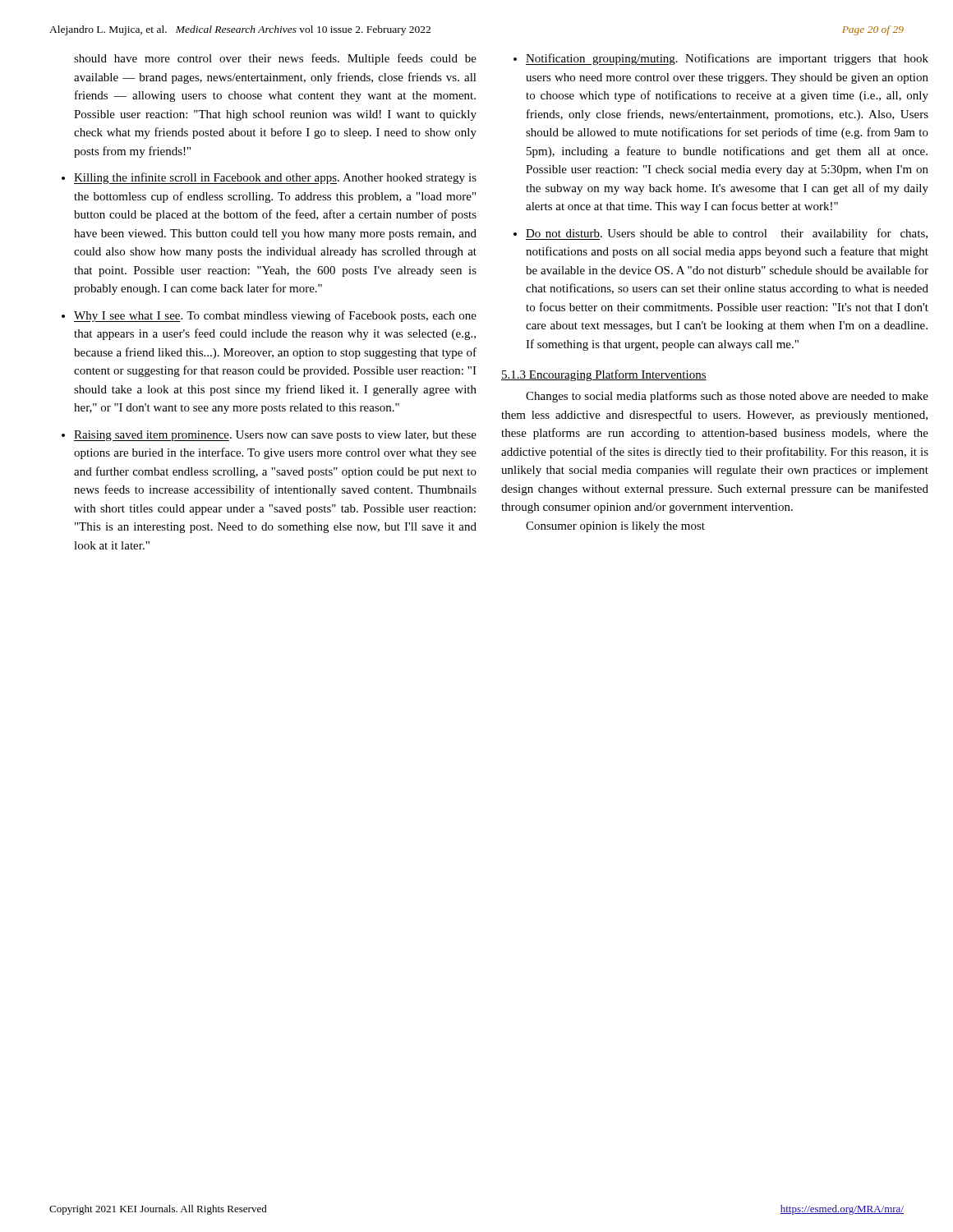The image size is (953, 1232).
Task: Point to the block beginning "Killing the infinite scroll in Facebook"
Action: [x=275, y=233]
